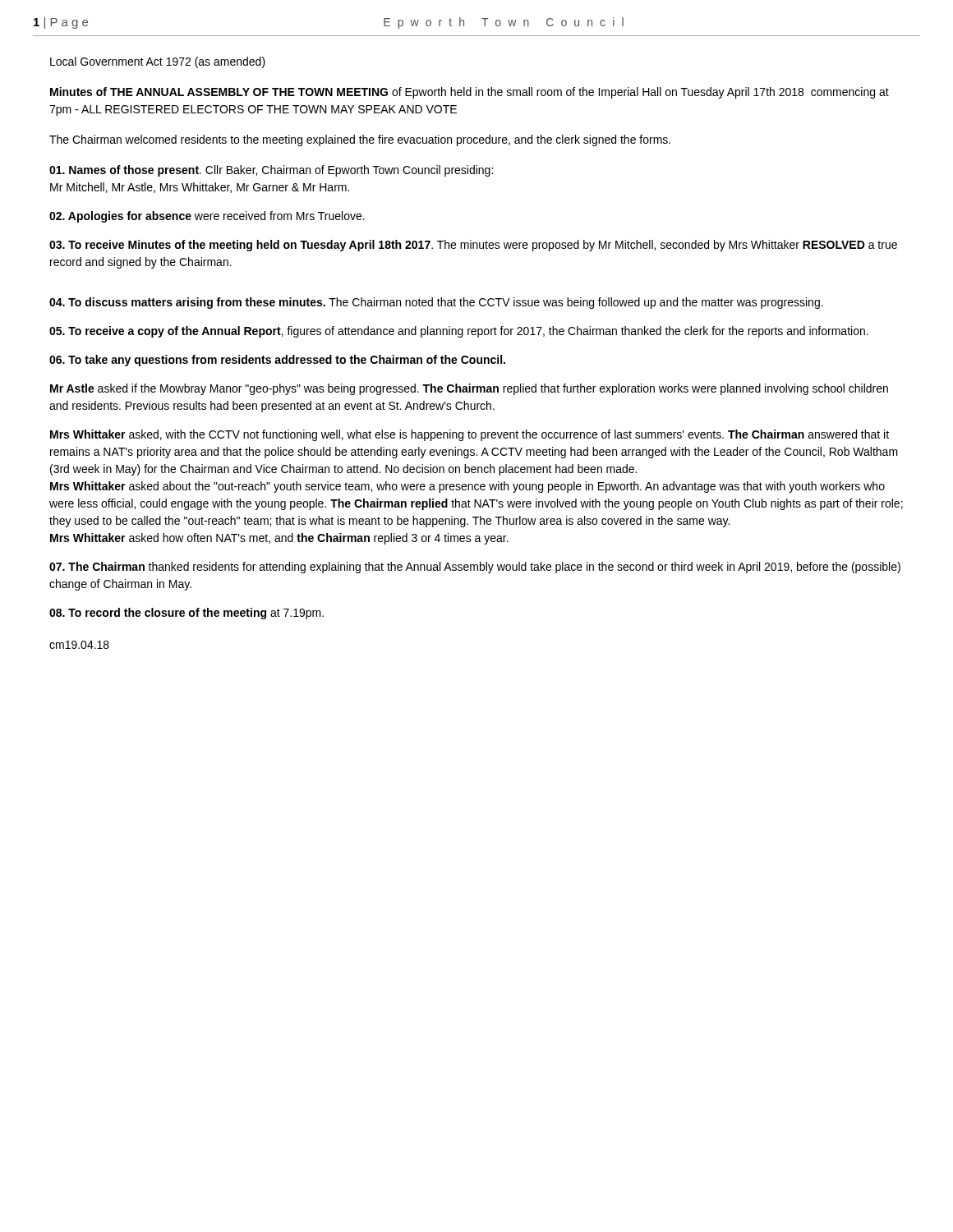Click on the block starting "To receive Minutes of the meeting"
The image size is (953, 1232).
coord(473,253)
